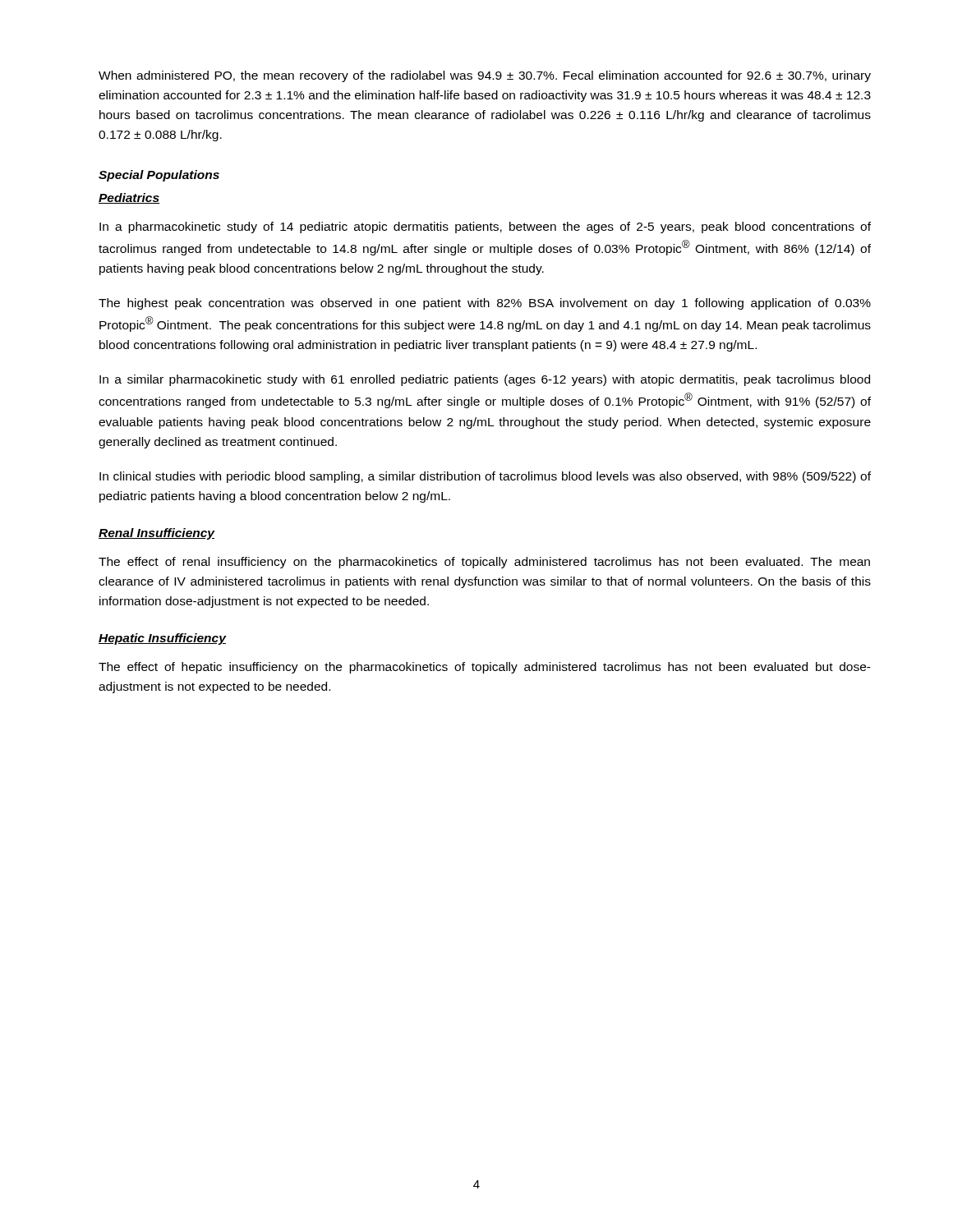This screenshot has width=953, height=1232.
Task: Where is the passage that starts "In a similar pharmacokinetic study with"?
Action: coord(485,411)
